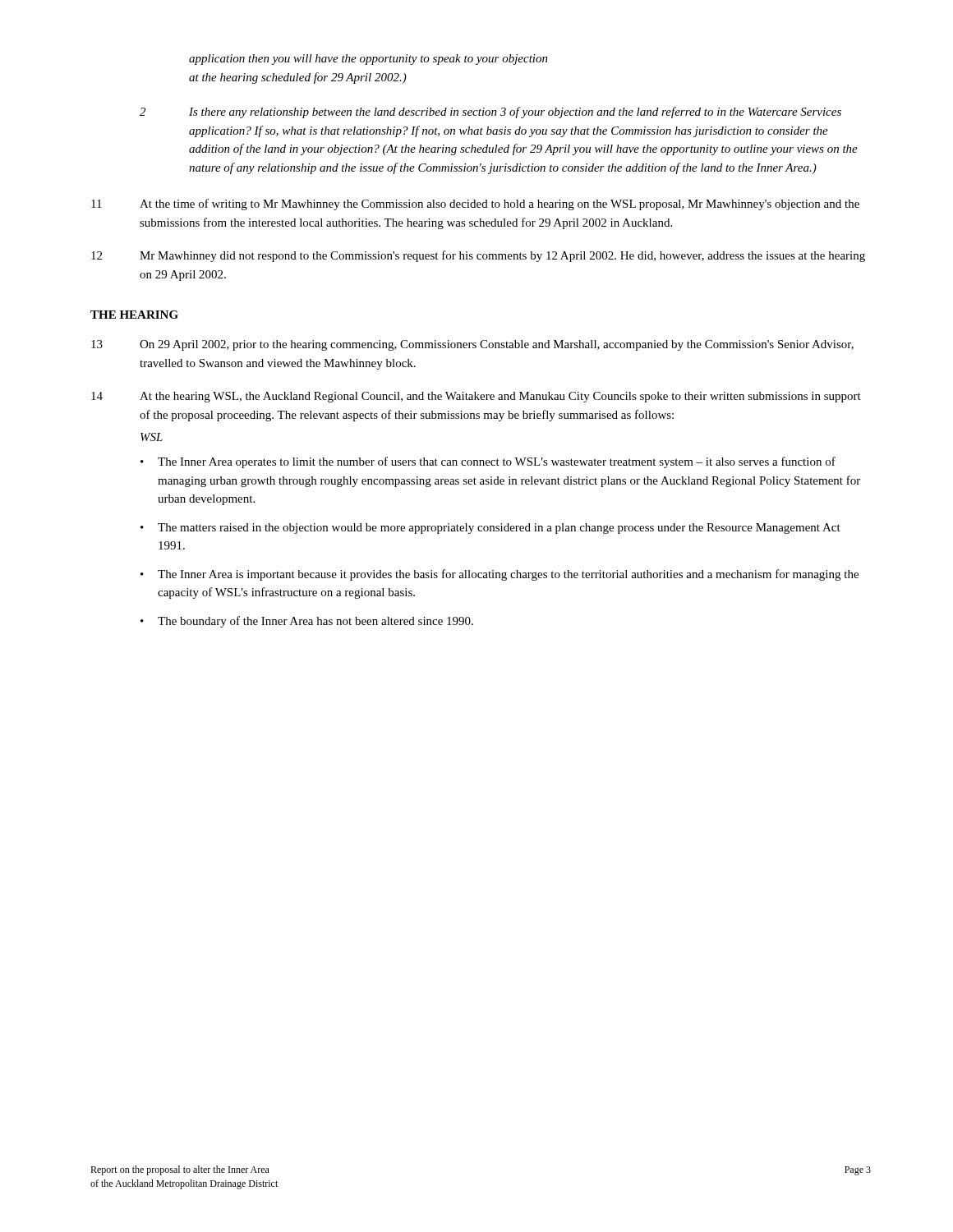953x1232 pixels.
Task: Click on the passage starting "• The boundary"
Action: (307, 622)
